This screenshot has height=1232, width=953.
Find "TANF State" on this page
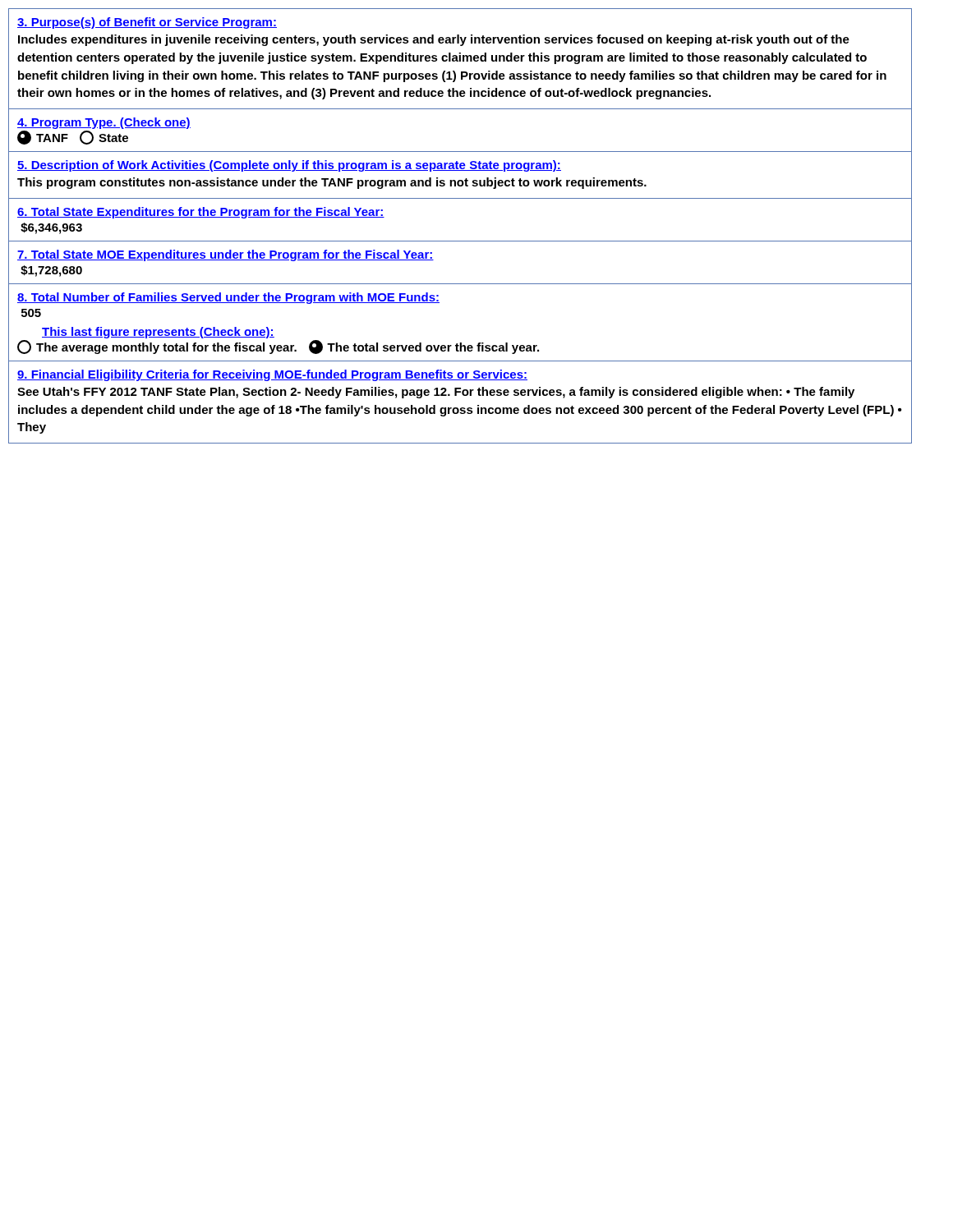(x=73, y=138)
